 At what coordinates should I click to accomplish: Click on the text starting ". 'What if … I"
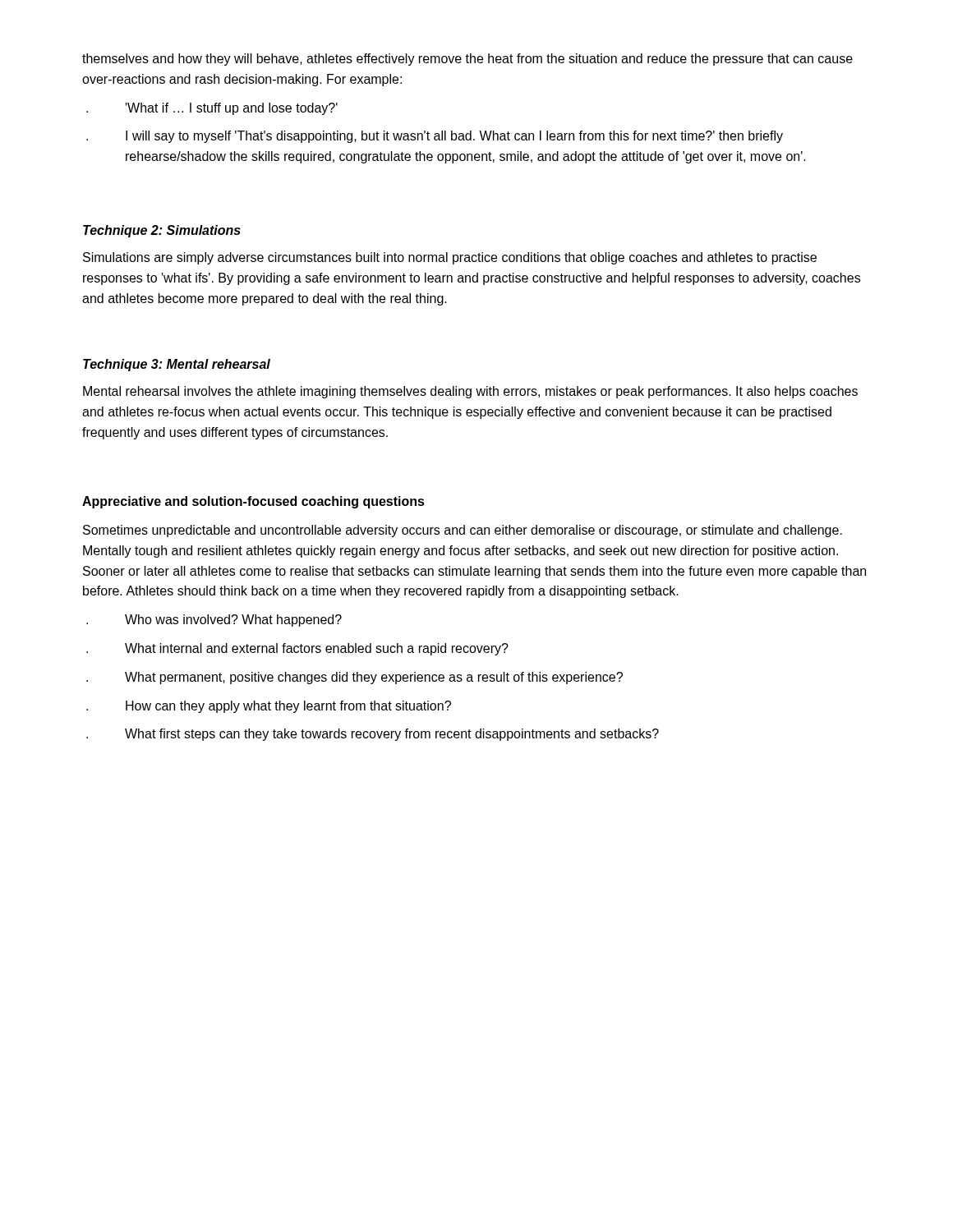coord(212,109)
